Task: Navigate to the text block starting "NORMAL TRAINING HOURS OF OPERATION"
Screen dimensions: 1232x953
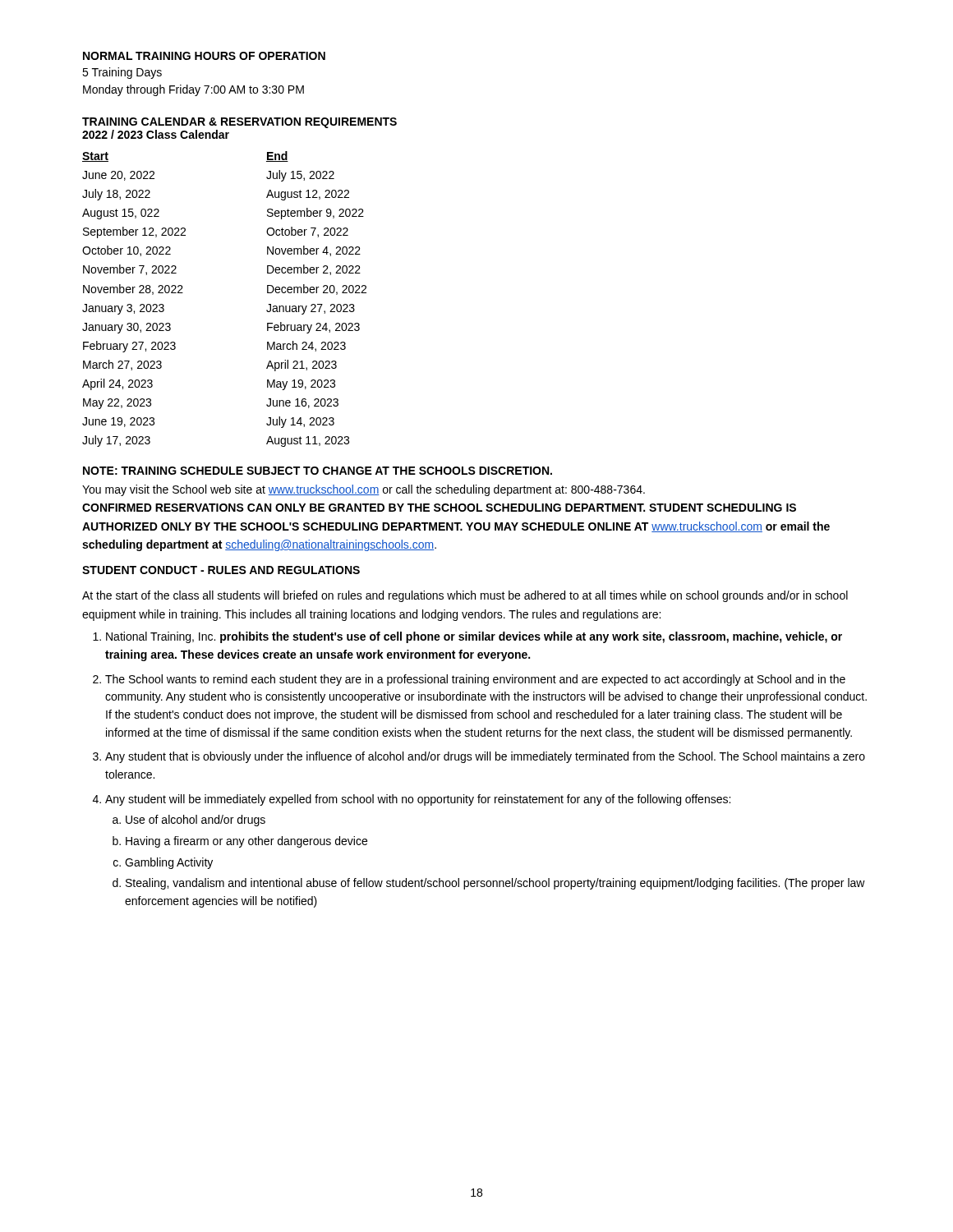Action: pos(204,56)
